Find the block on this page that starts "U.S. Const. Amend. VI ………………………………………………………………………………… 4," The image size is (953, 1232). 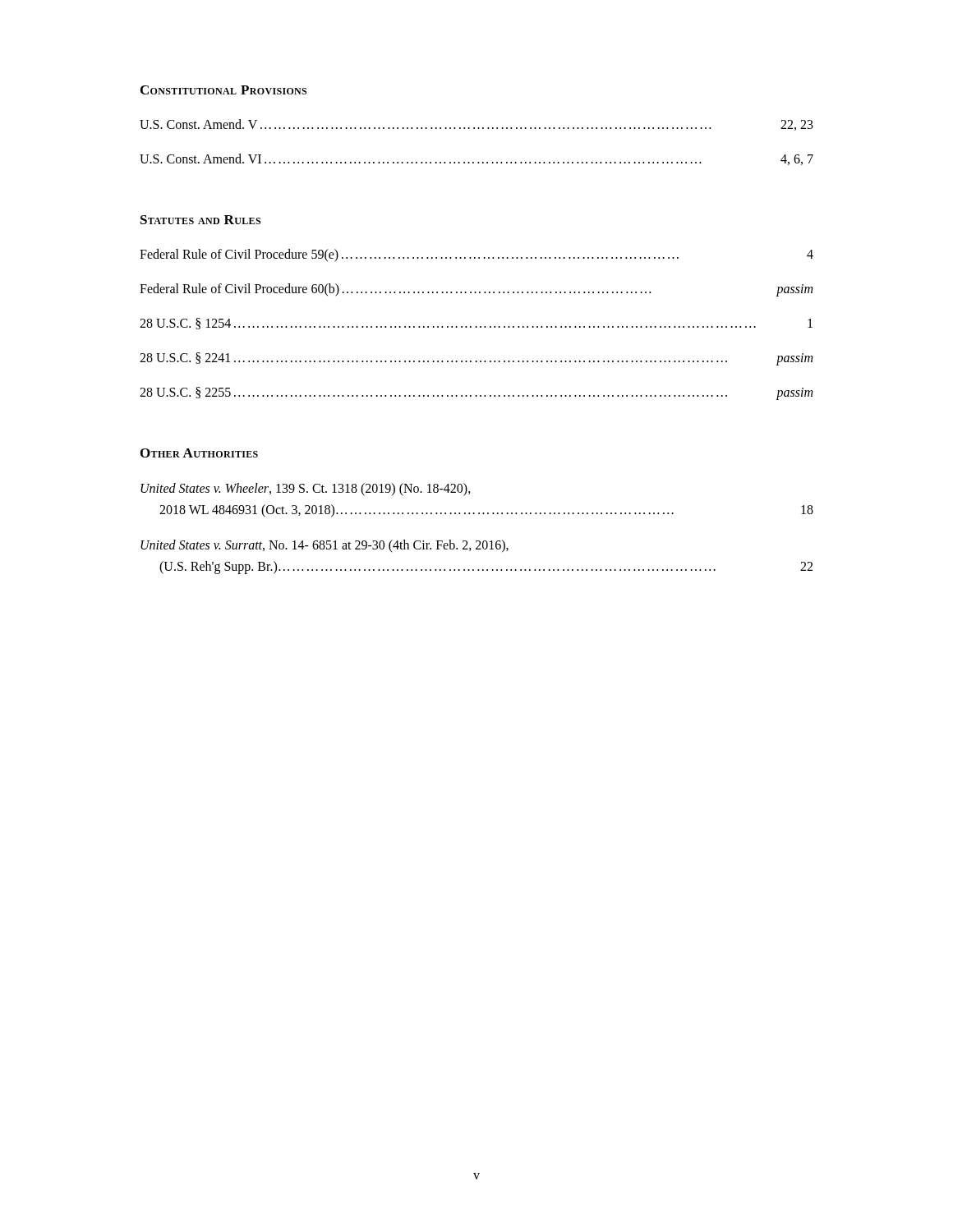(x=476, y=160)
